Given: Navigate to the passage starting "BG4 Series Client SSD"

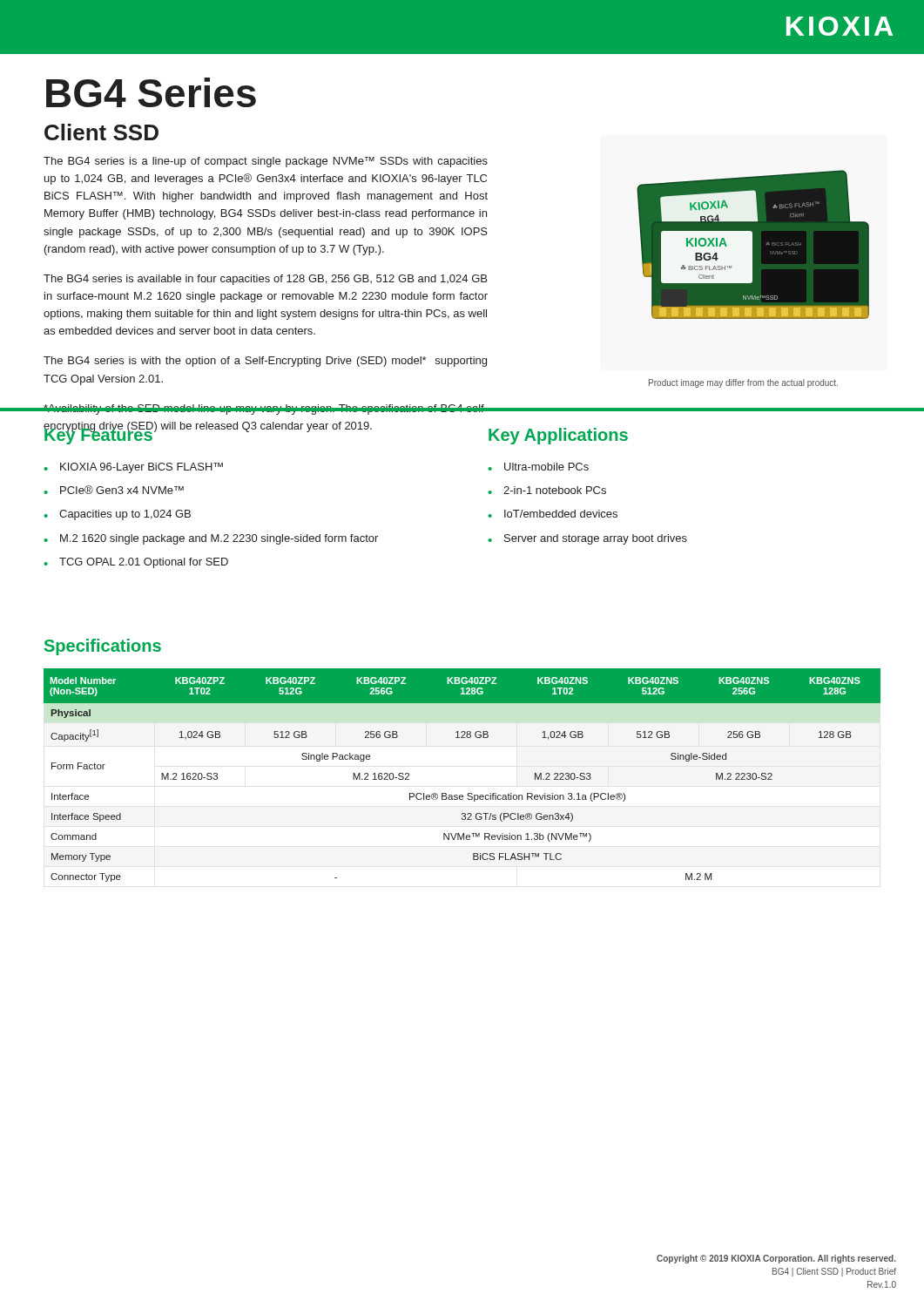Looking at the screenshot, I should tap(150, 109).
